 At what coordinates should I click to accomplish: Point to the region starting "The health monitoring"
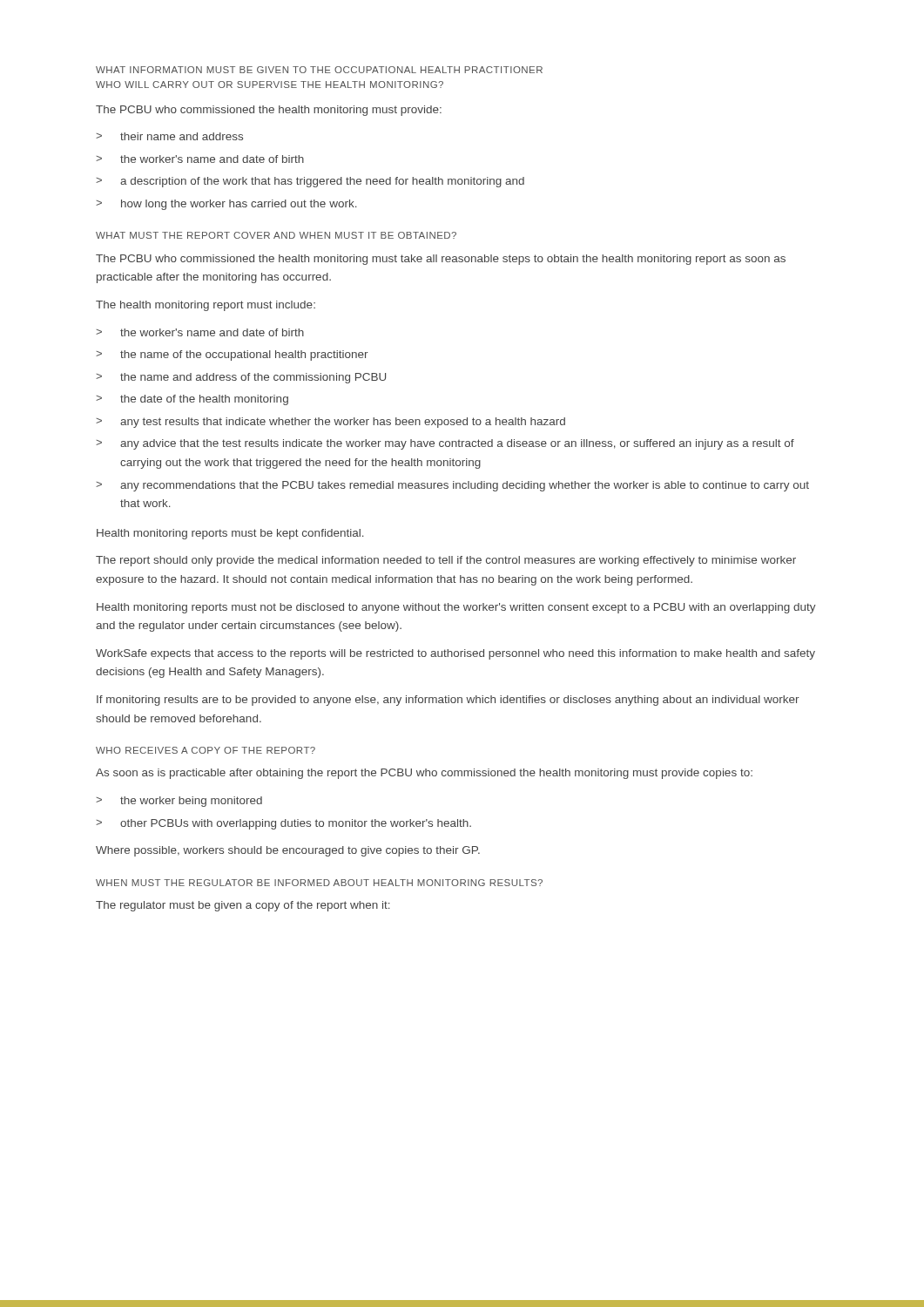[x=206, y=306]
